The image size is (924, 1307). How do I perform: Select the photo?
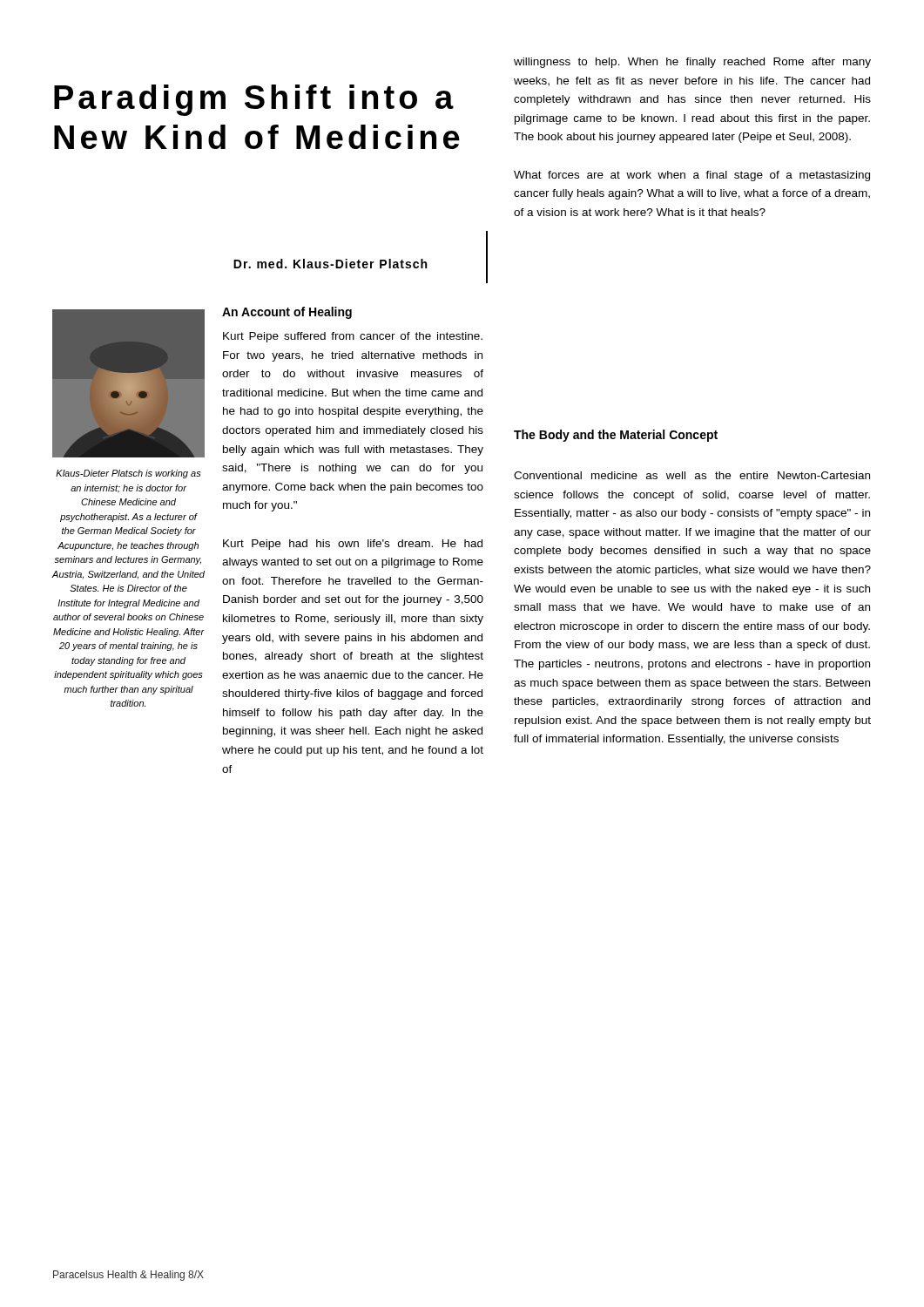tap(128, 383)
